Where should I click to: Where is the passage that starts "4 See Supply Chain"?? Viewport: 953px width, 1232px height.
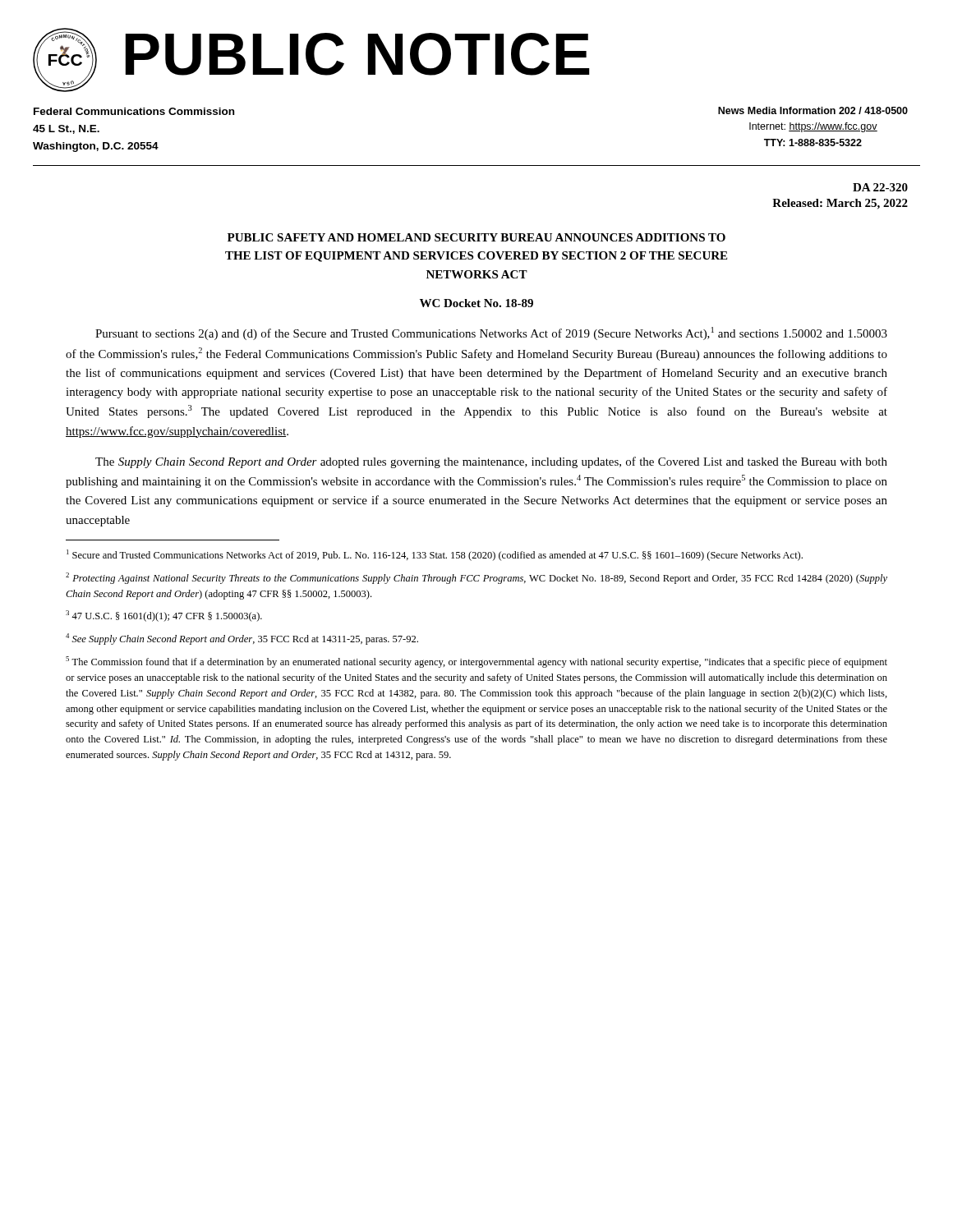242,638
